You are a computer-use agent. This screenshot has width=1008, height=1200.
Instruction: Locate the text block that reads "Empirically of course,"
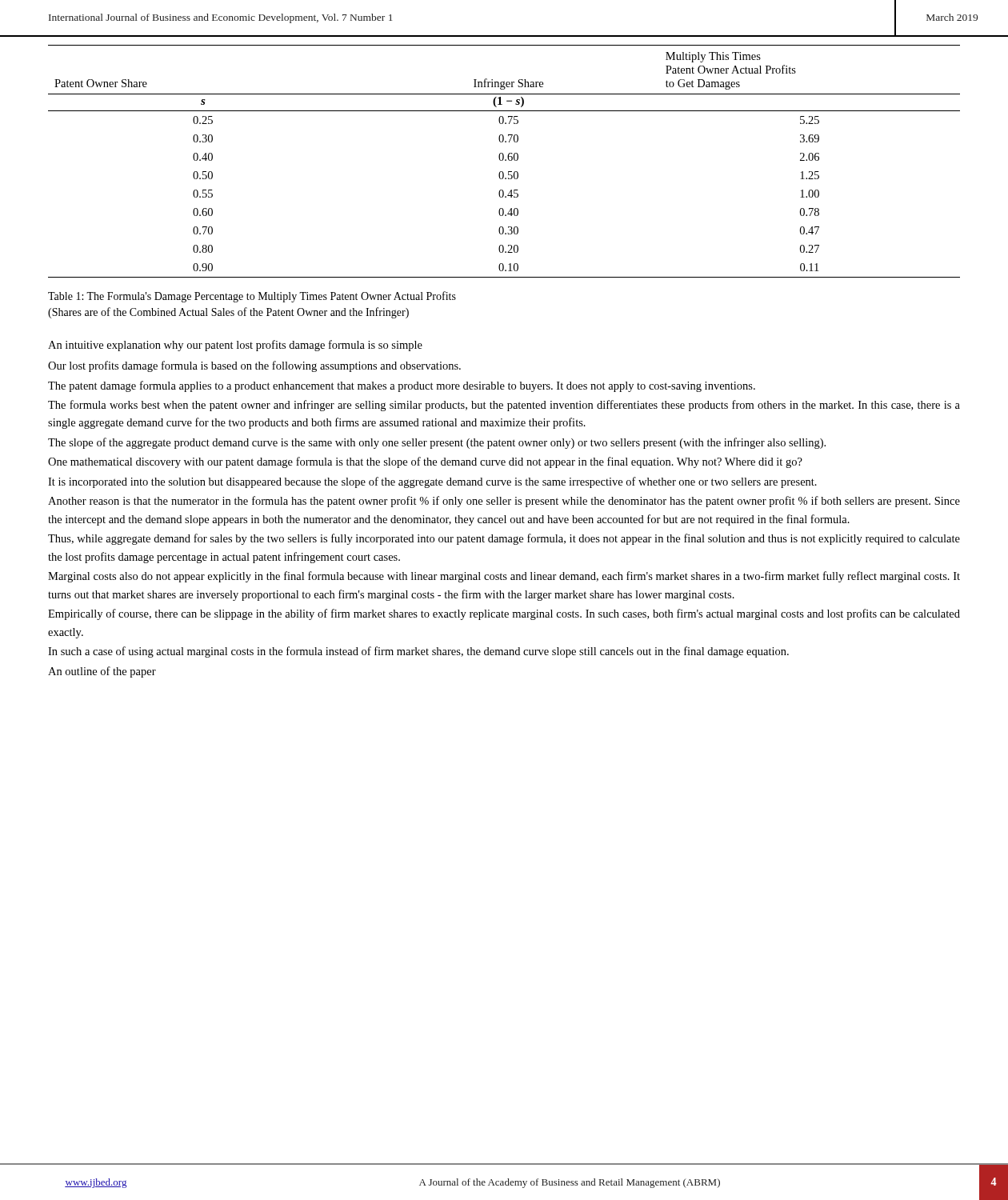point(504,623)
